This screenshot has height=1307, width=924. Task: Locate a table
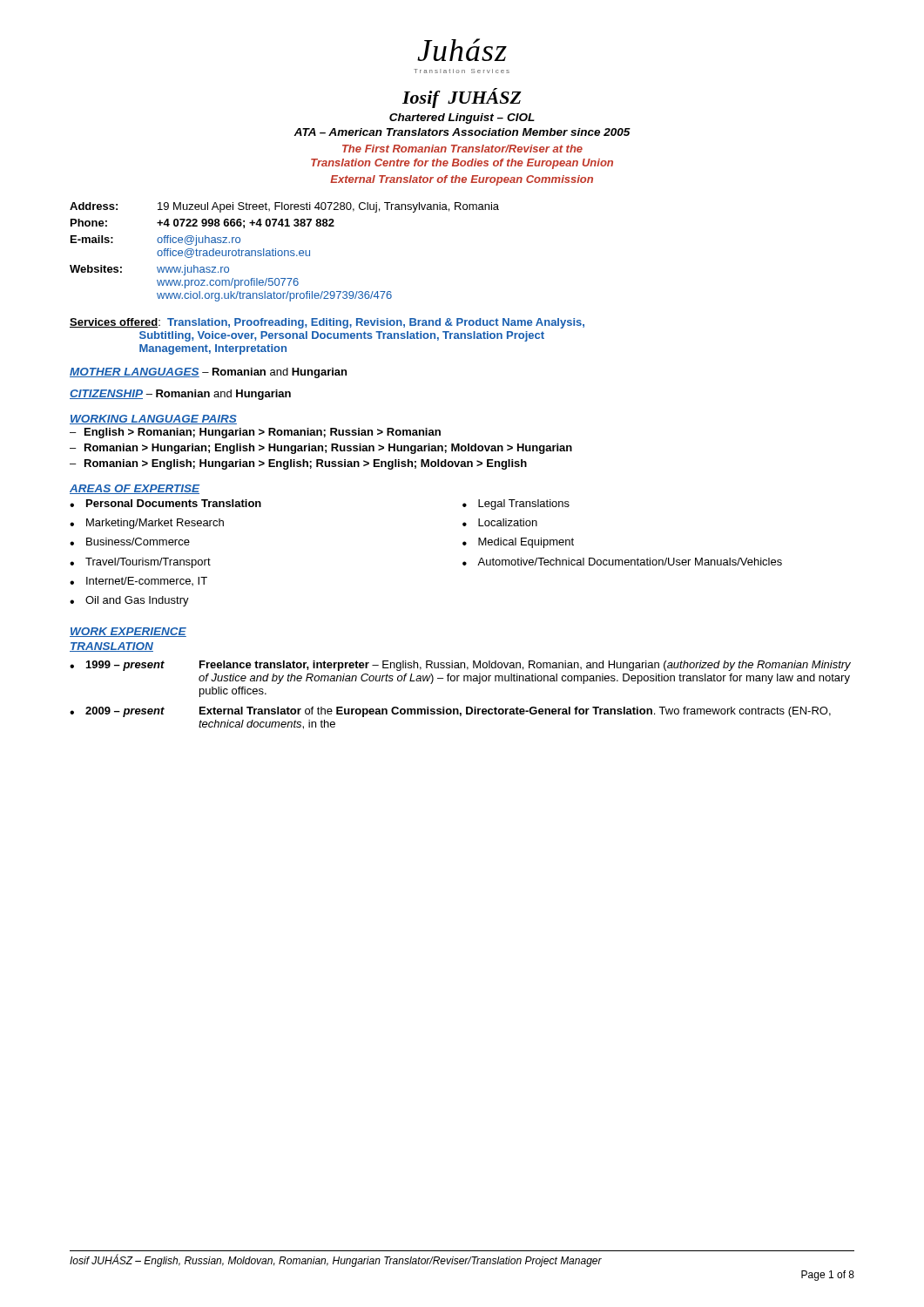point(462,250)
